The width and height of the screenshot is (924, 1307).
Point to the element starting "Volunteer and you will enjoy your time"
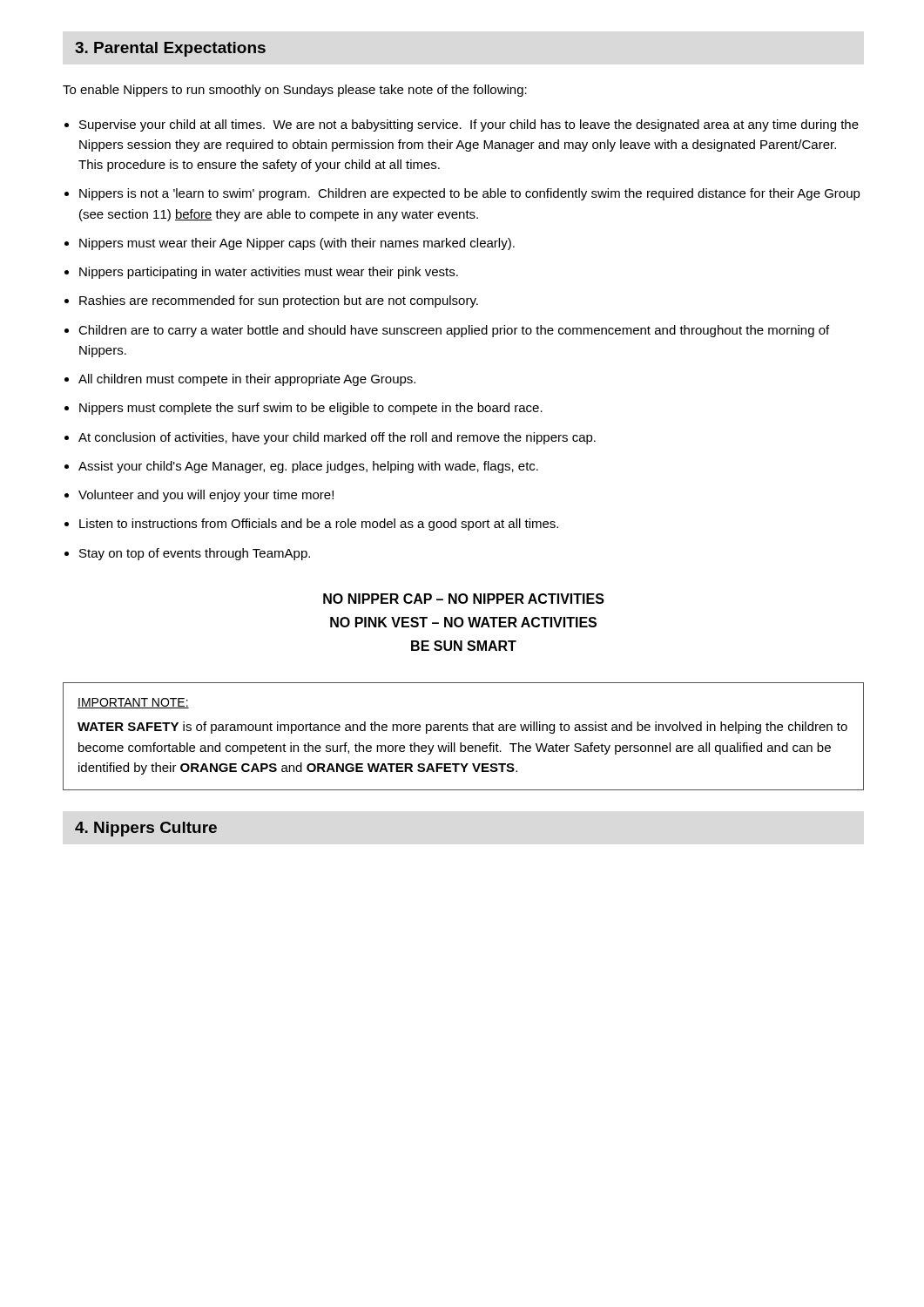[x=207, y=495]
